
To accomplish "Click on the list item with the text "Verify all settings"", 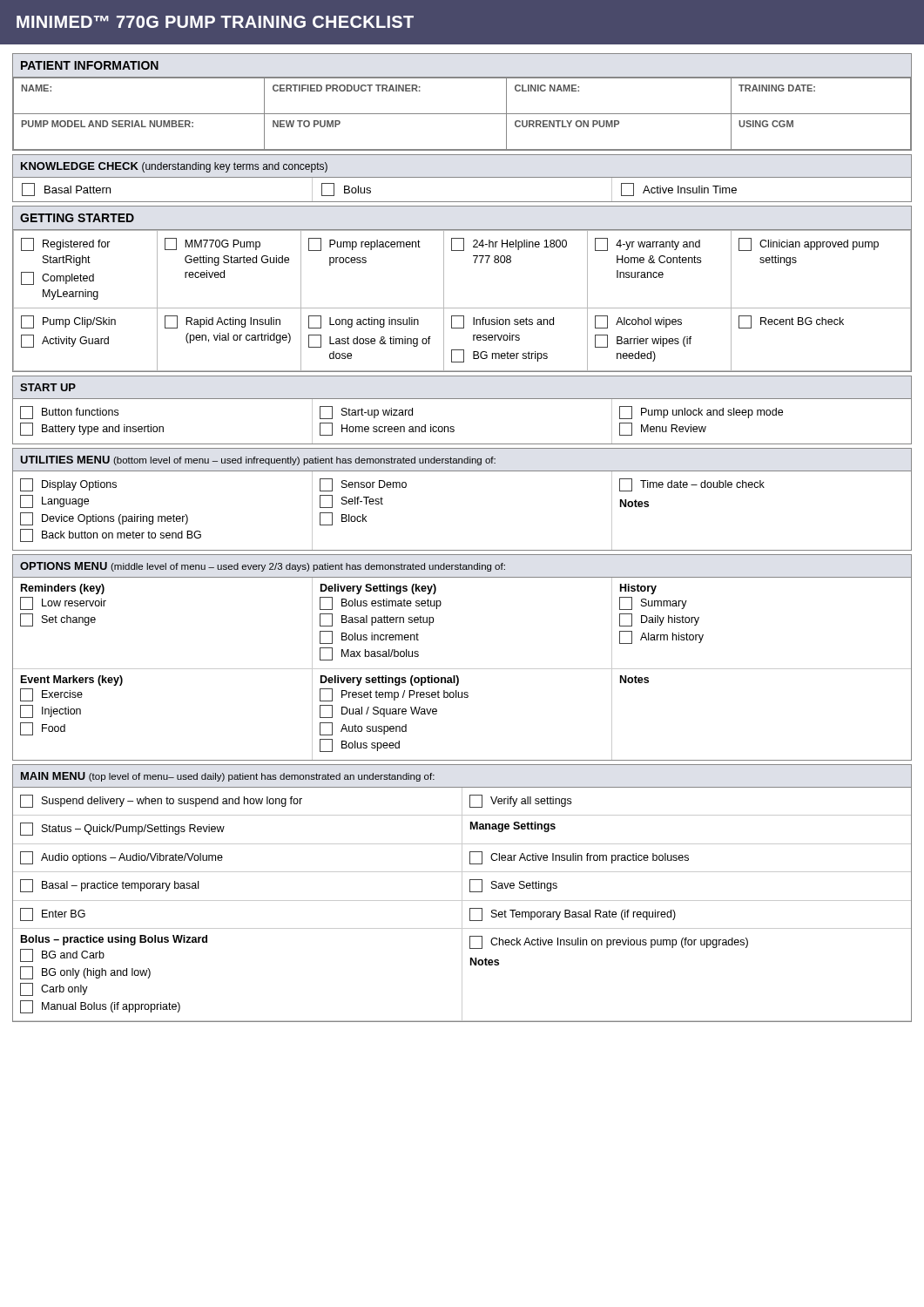I will coord(521,801).
